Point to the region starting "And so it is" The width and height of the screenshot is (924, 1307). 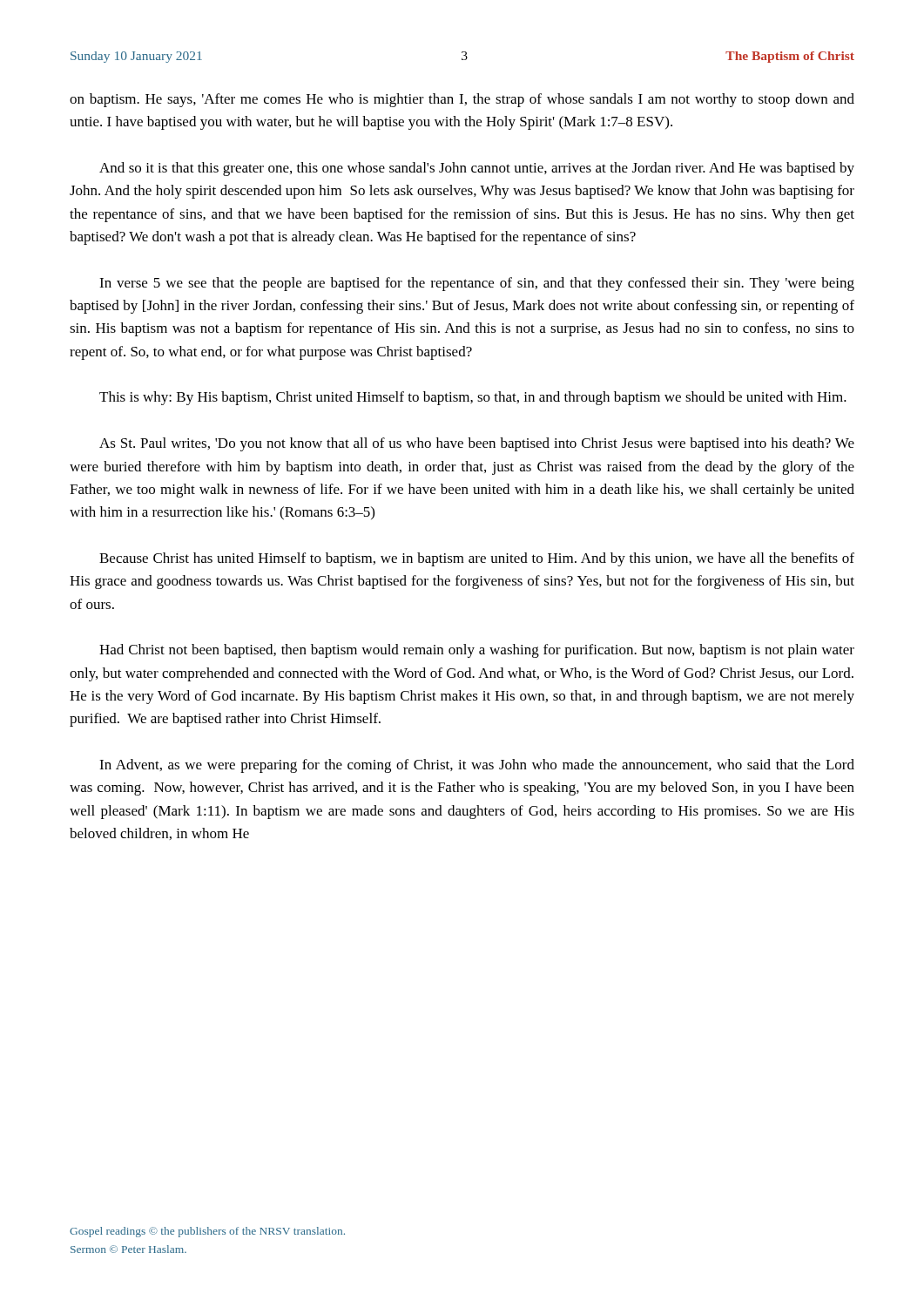462,203
